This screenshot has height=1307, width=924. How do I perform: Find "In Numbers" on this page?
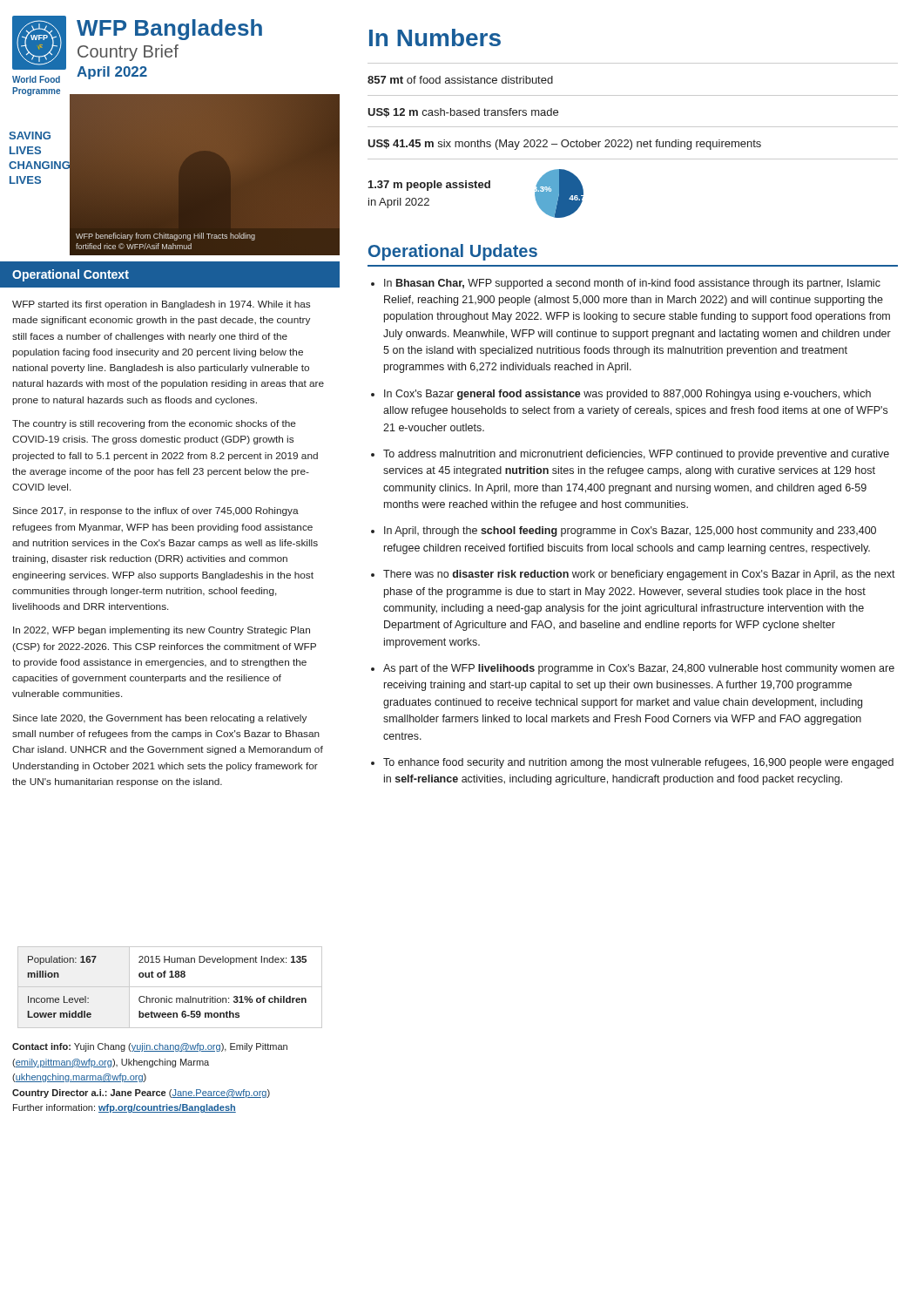[x=435, y=38]
